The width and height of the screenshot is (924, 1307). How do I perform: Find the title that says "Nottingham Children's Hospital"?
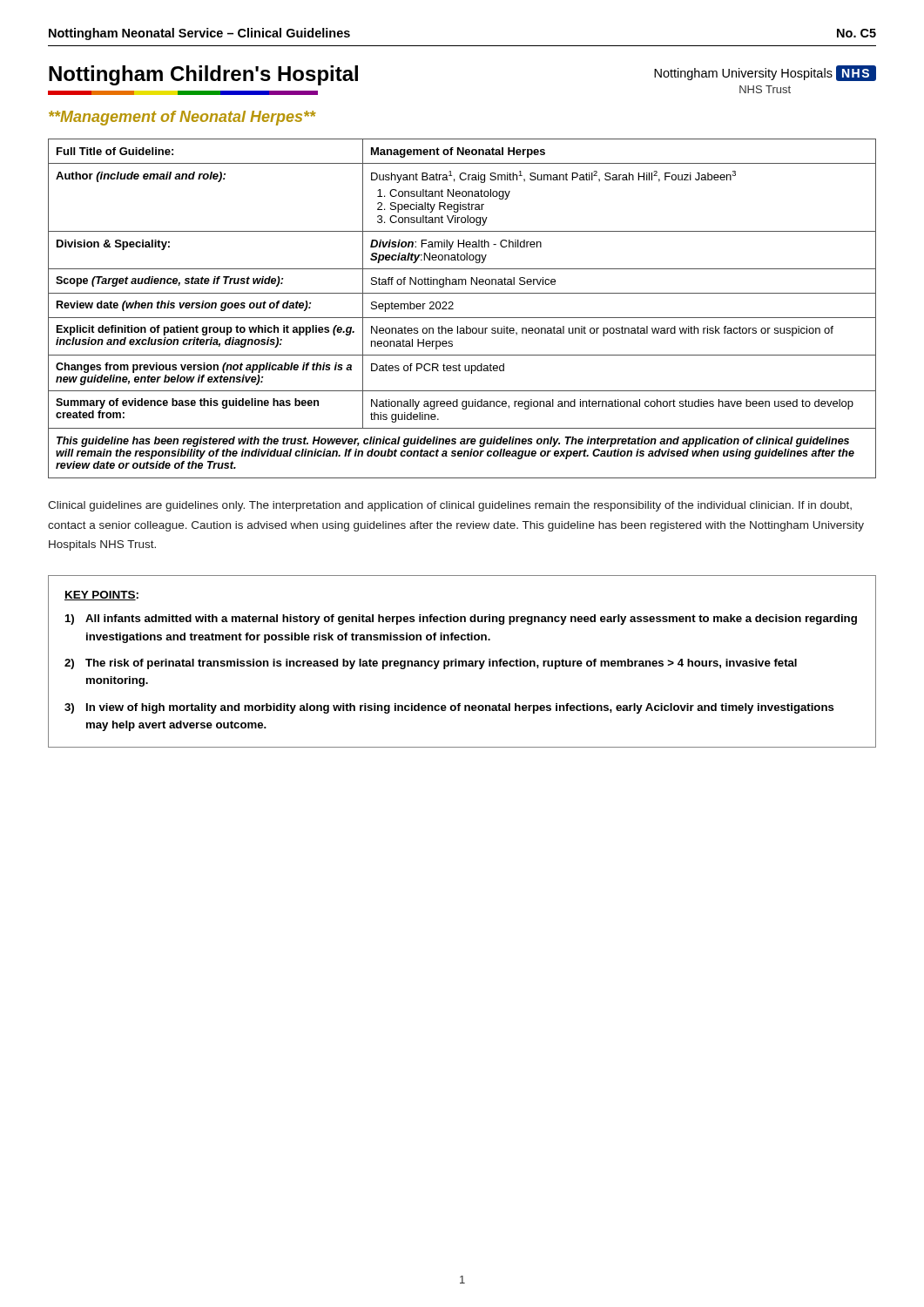[x=204, y=78]
